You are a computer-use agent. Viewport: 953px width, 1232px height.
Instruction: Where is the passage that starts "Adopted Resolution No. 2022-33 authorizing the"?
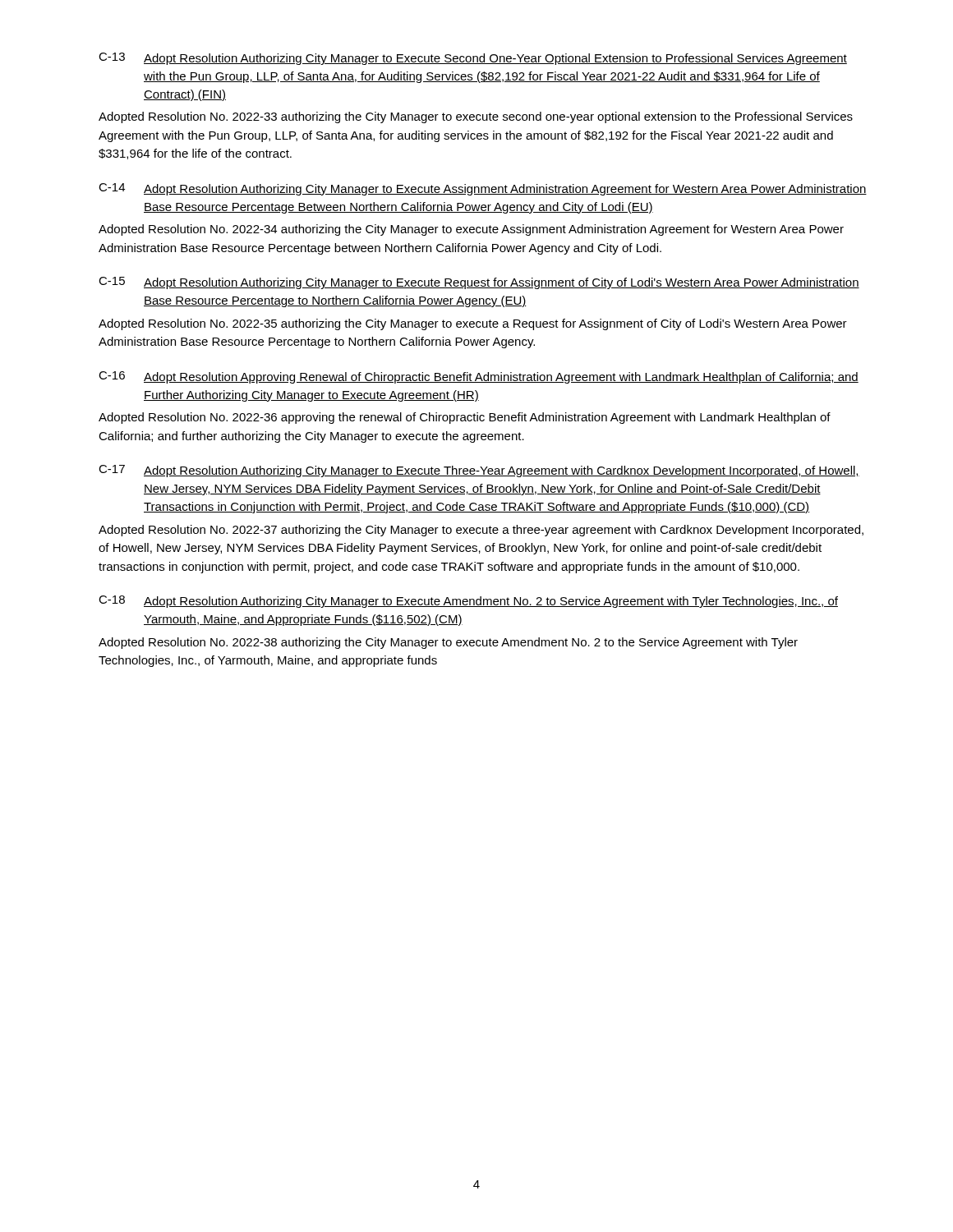(476, 135)
